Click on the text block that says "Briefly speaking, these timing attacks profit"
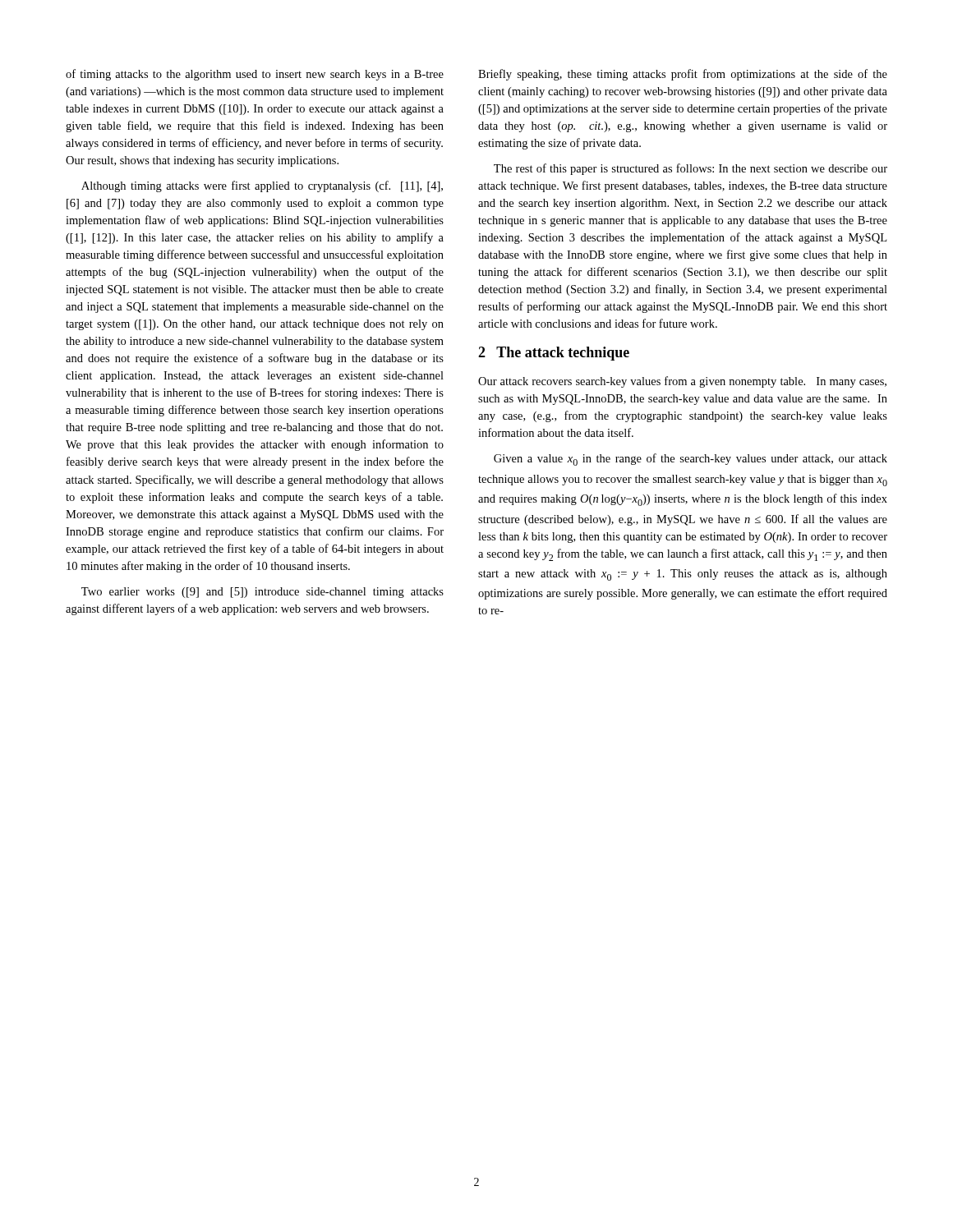Image resolution: width=953 pixels, height=1232 pixels. pyautogui.click(x=683, y=199)
